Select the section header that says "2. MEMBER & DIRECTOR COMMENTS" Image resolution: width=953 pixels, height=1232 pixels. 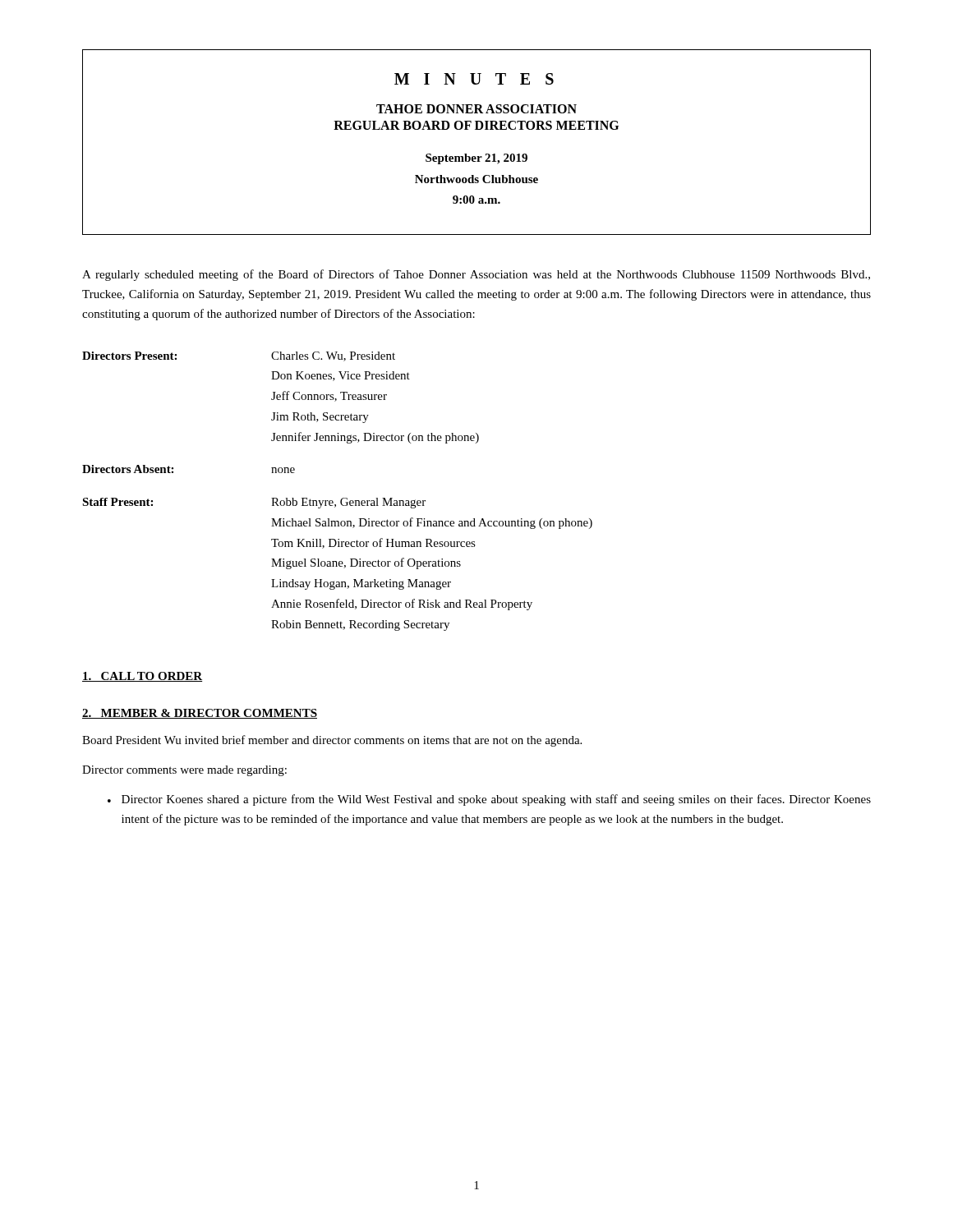coord(200,713)
